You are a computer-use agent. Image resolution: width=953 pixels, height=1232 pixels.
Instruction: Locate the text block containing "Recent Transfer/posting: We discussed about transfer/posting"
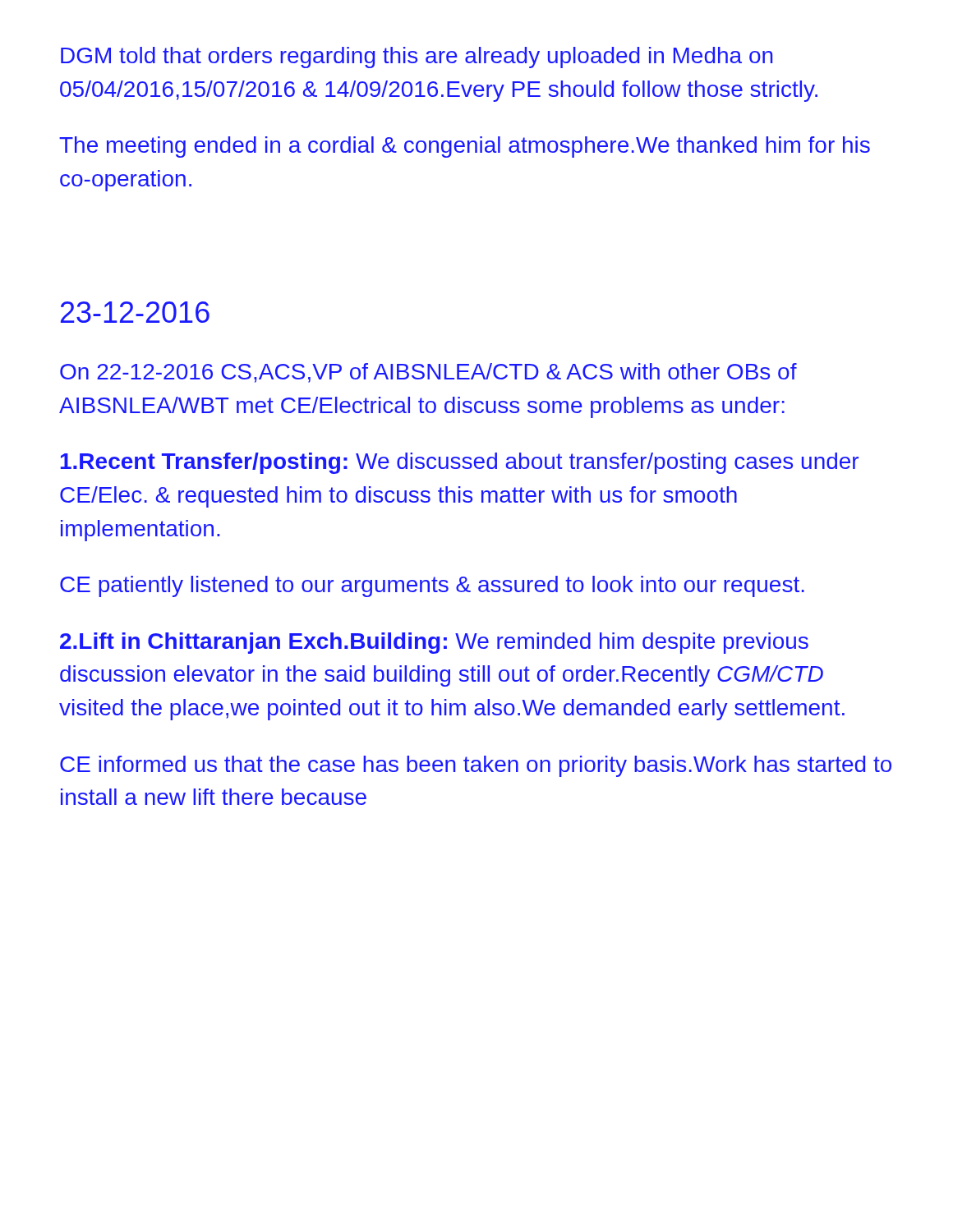pos(459,495)
